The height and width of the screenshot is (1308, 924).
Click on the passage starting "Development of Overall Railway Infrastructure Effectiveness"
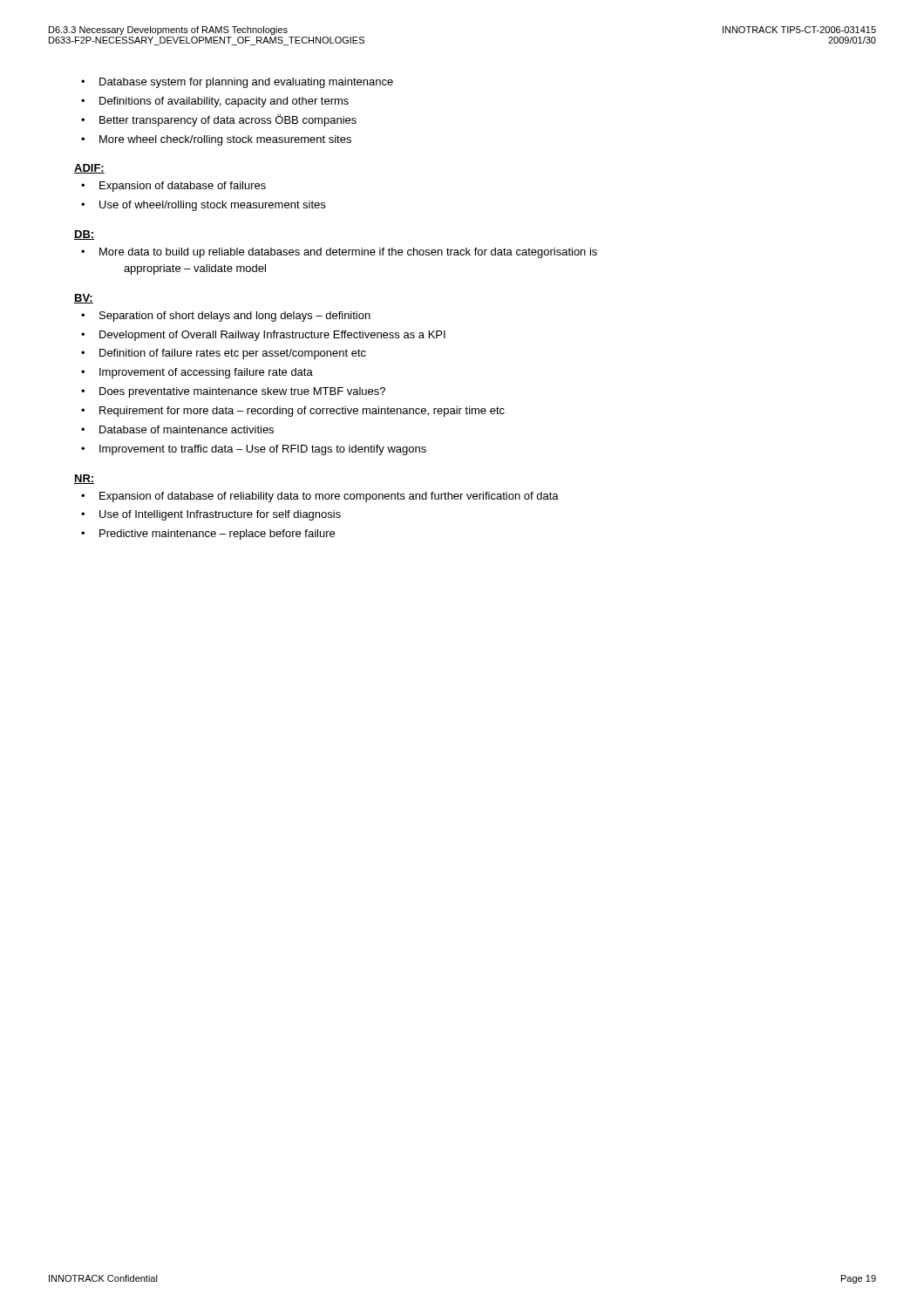(x=272, y=334)
